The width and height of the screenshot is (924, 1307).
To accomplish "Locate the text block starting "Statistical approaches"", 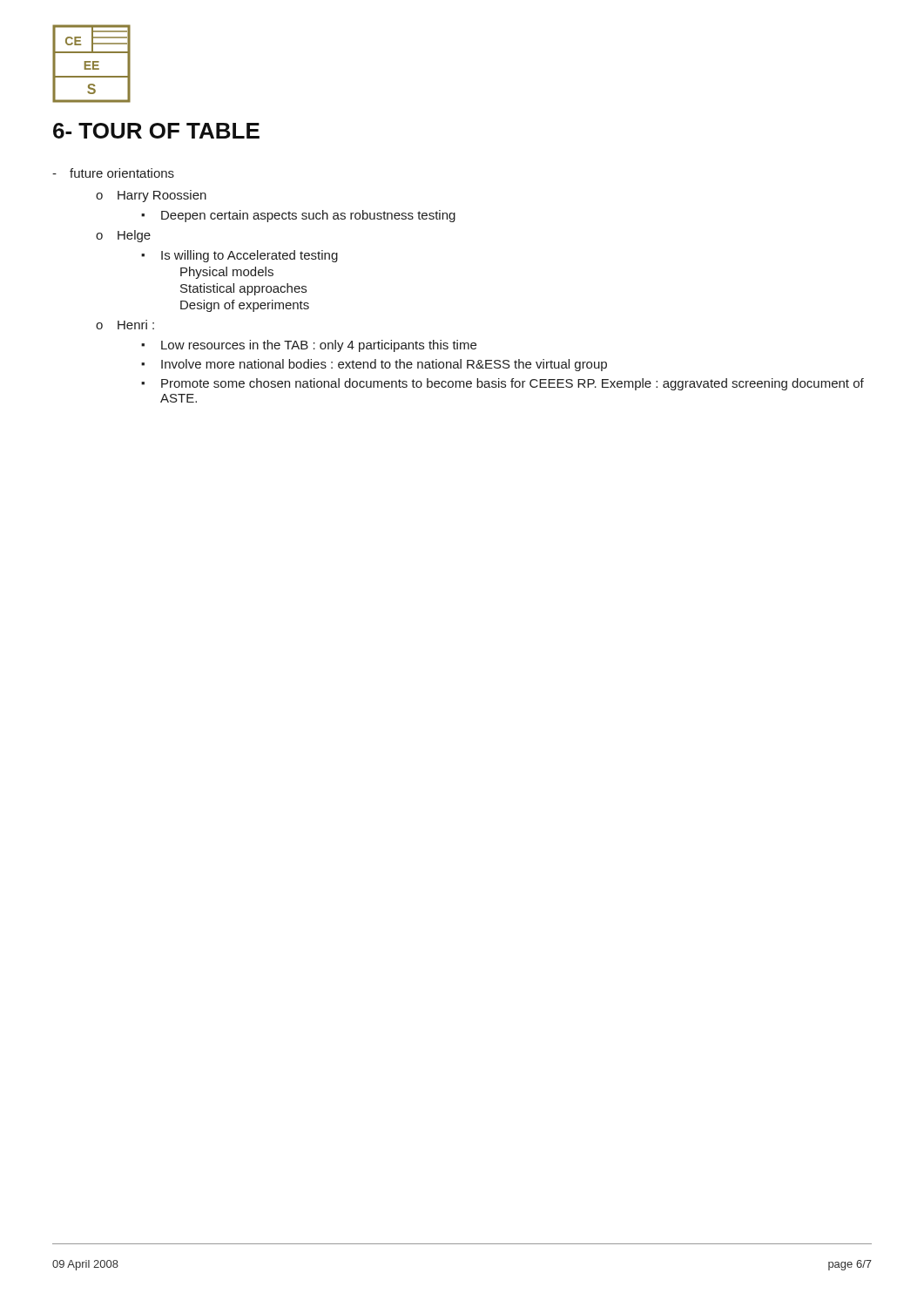I will [x=243, y=288].
